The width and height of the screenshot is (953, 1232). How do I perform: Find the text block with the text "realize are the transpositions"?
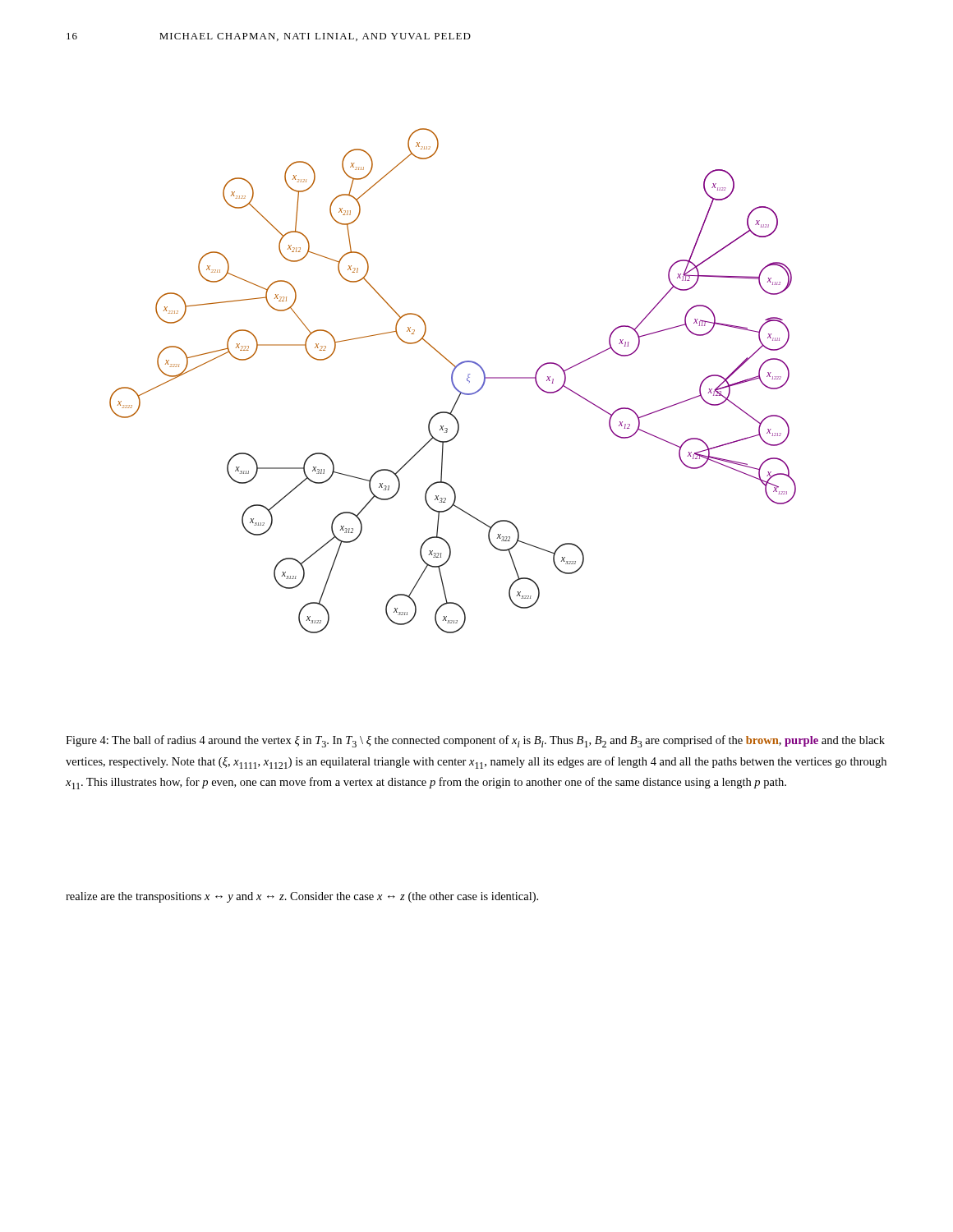pyautogui.click(x=302, y=896)
